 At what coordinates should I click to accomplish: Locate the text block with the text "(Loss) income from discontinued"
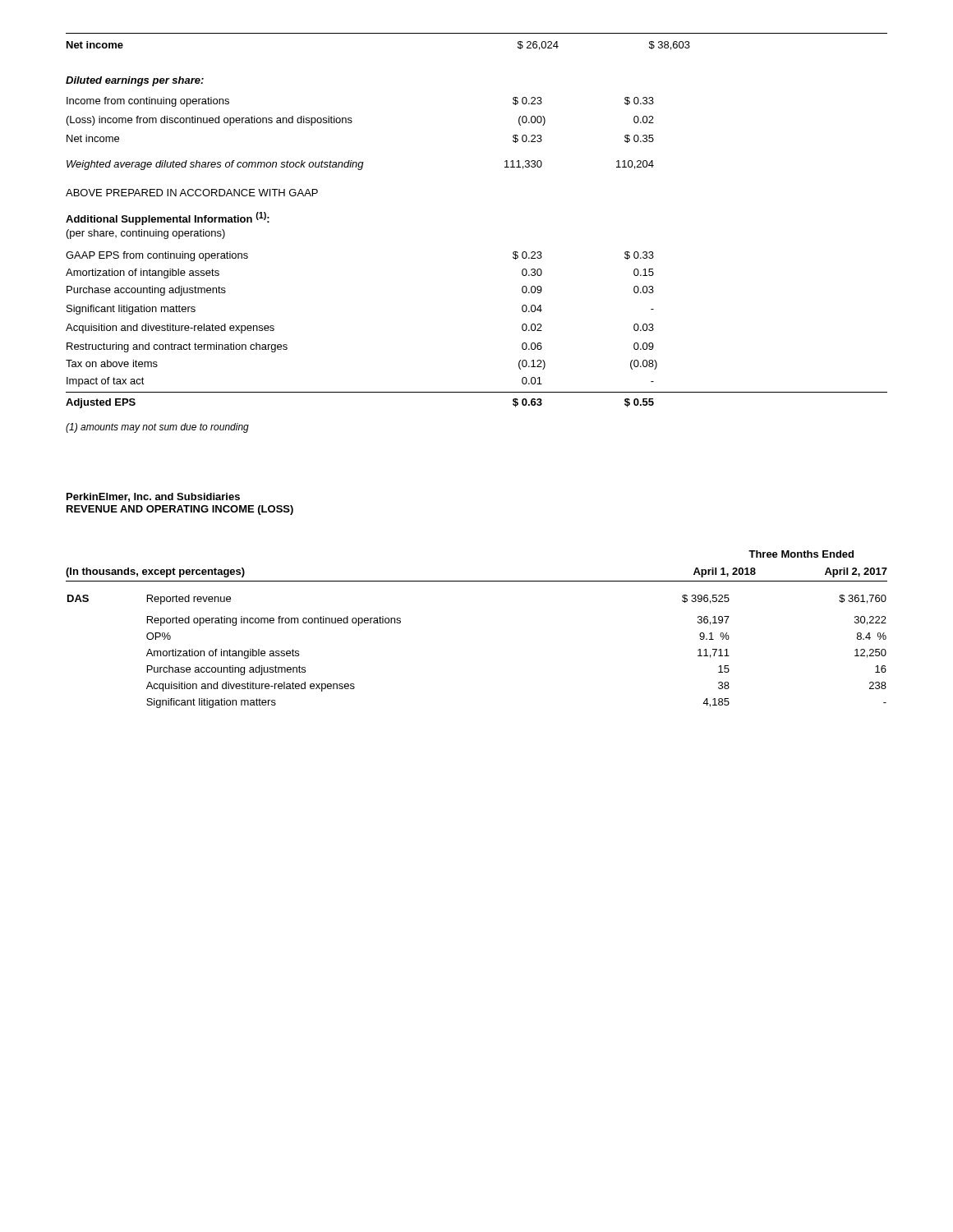click(x=360, y=120)
